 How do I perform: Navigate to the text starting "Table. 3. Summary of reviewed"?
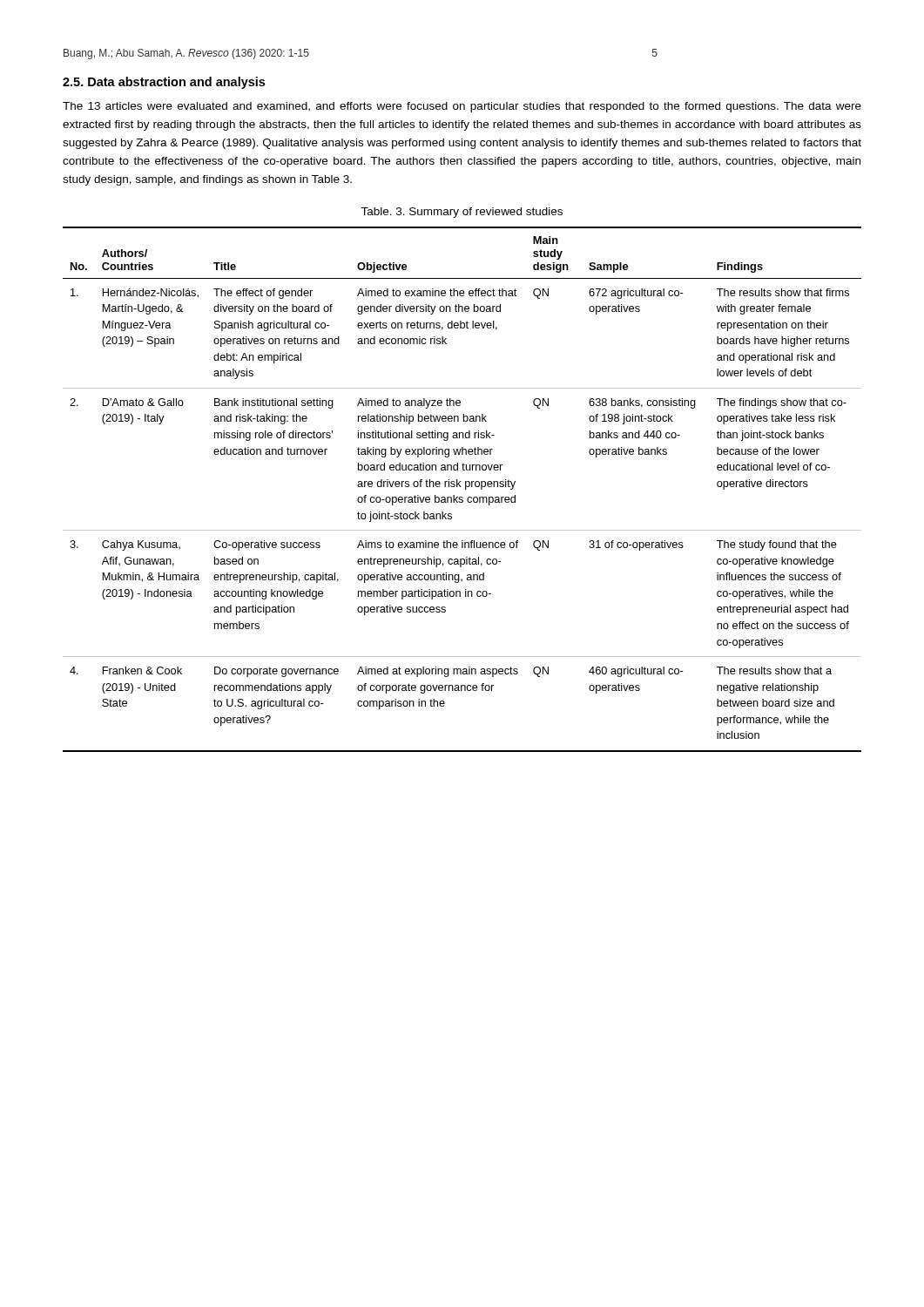point(462,211)
